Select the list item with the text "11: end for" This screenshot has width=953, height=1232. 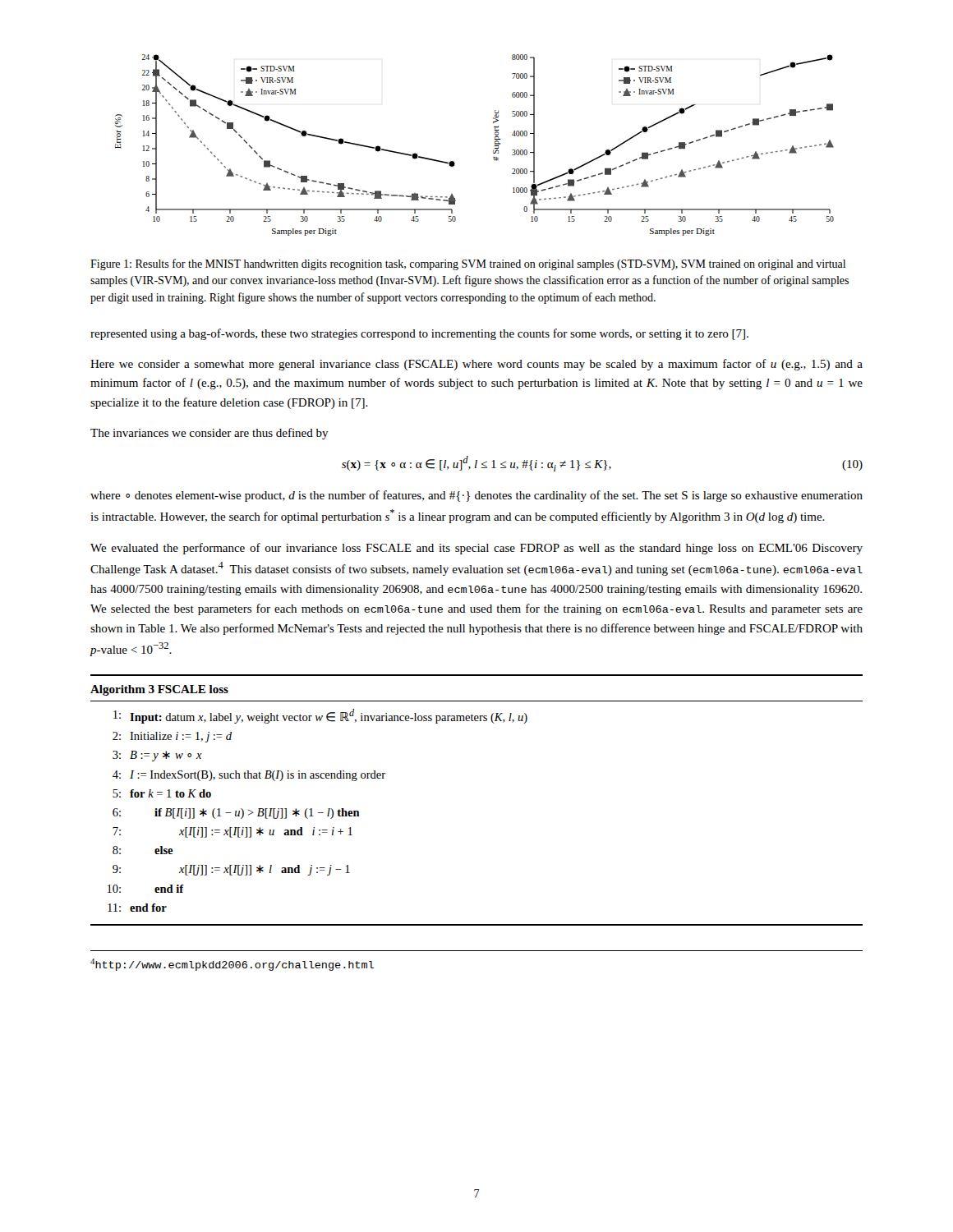pyautogui.click(x=137, y=908)
